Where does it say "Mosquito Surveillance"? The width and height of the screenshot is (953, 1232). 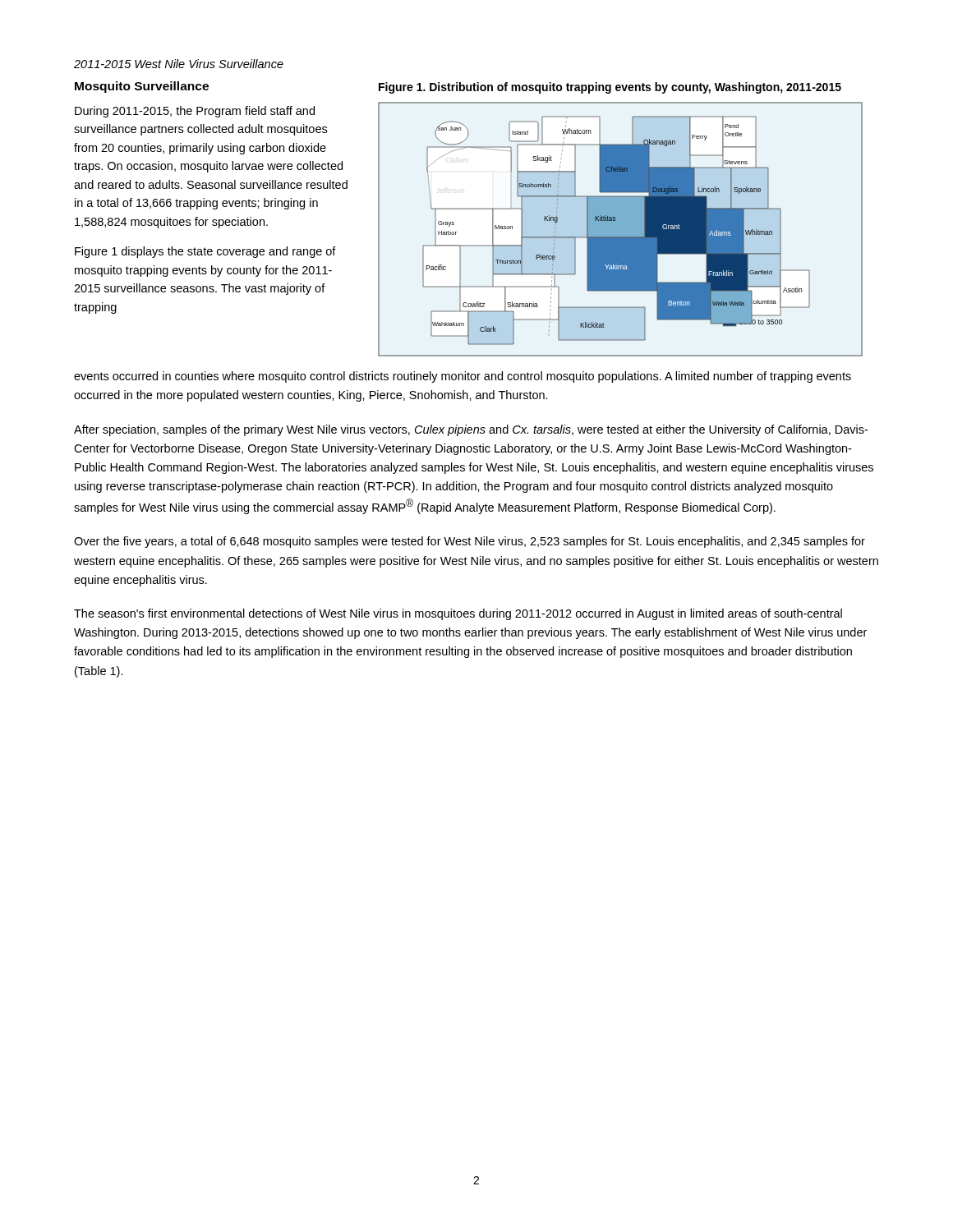click(x=142, y=86)
